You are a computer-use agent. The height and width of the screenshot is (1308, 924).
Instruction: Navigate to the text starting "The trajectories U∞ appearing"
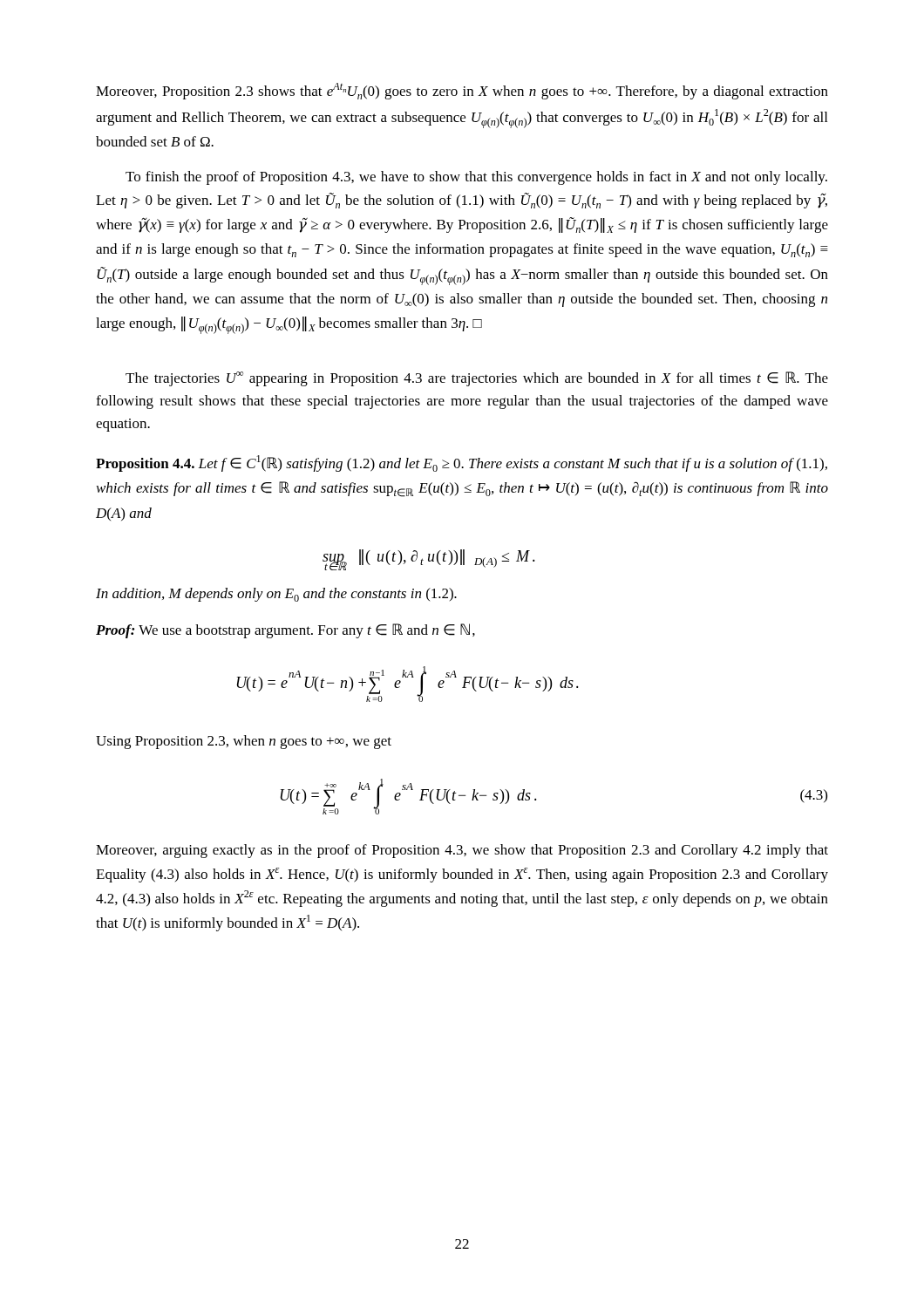[462, 400]
